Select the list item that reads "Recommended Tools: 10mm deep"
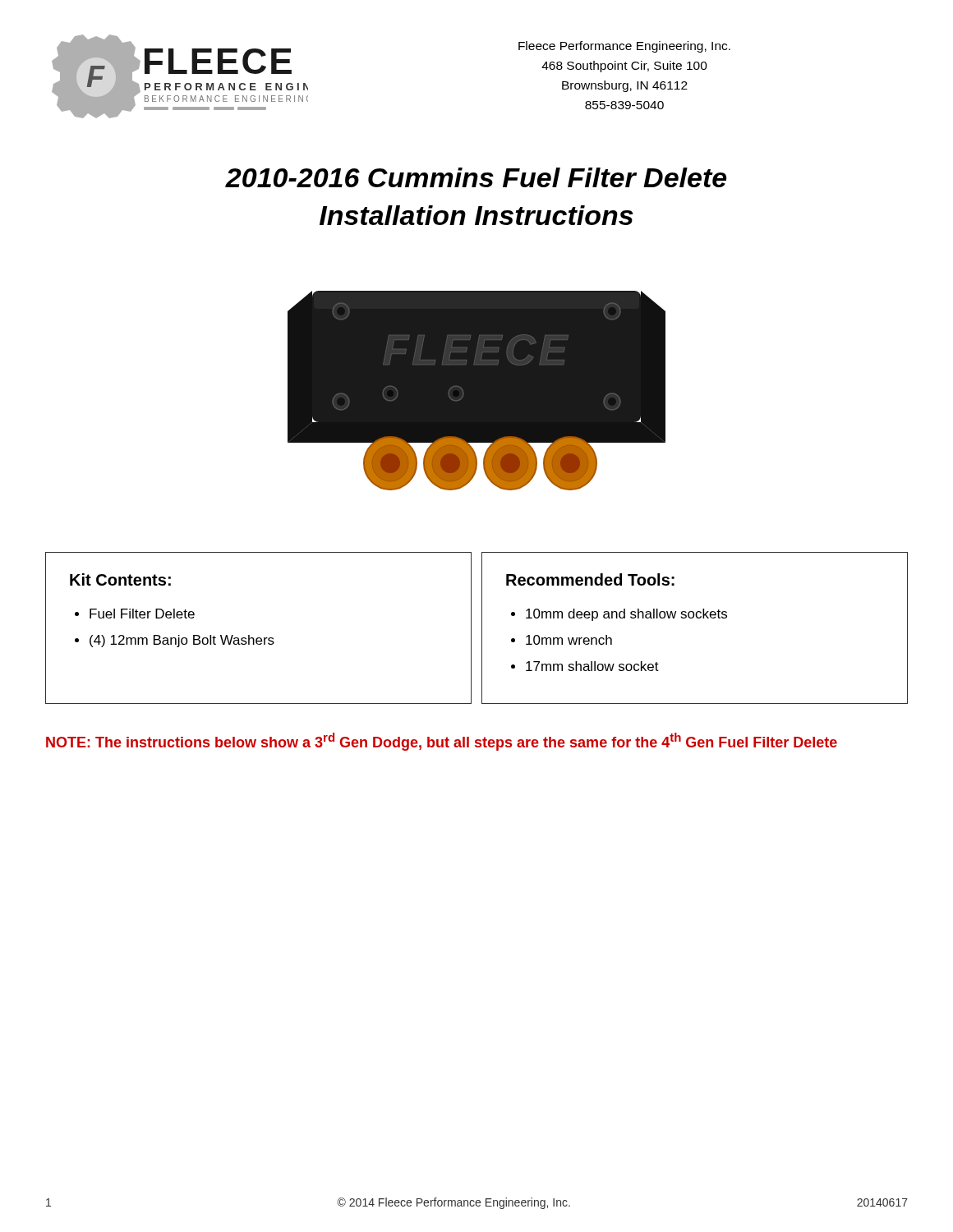The image size is (953, 1232). (695, 625)
